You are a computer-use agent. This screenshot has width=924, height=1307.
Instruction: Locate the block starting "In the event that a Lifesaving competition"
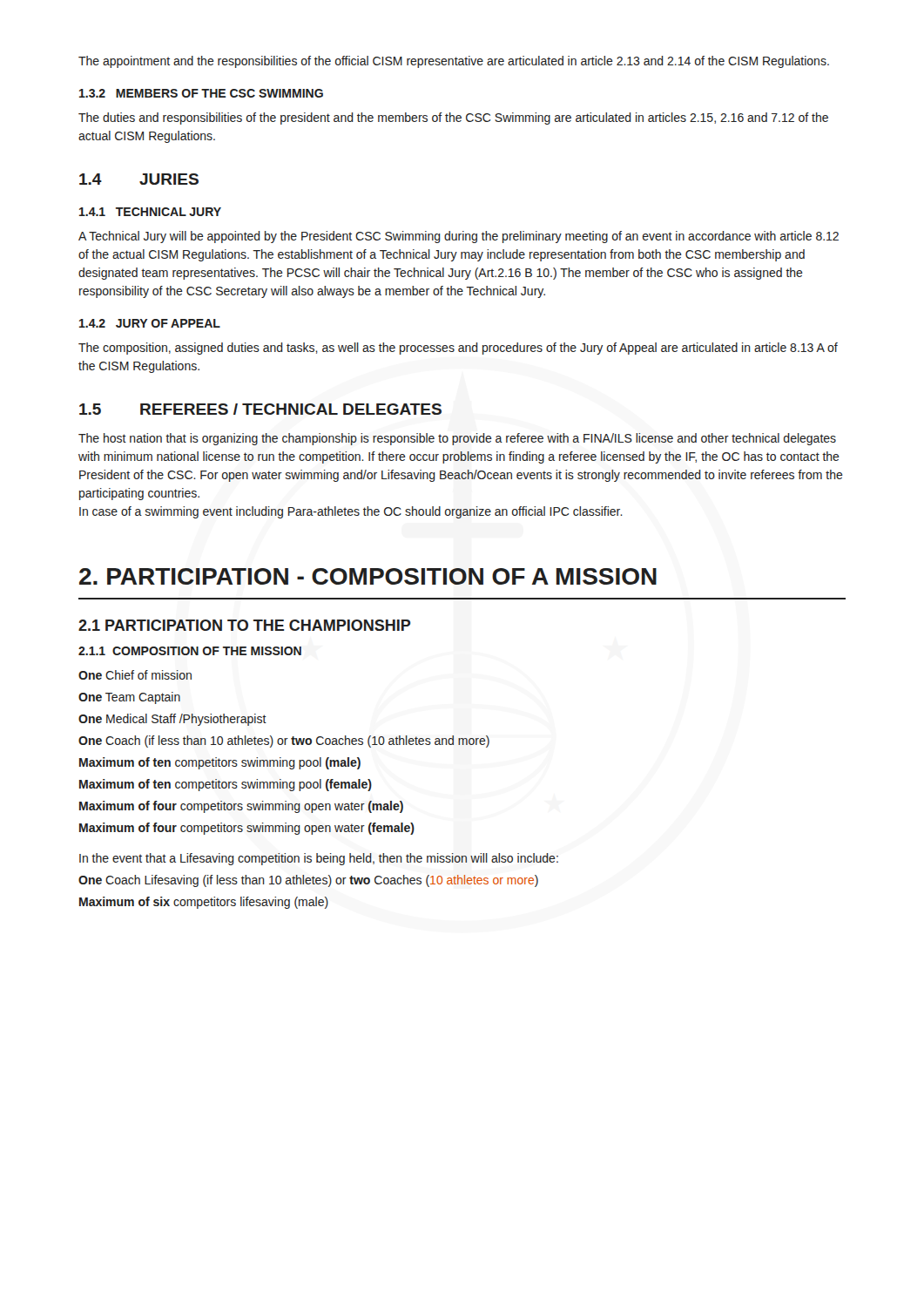(319, 858)
